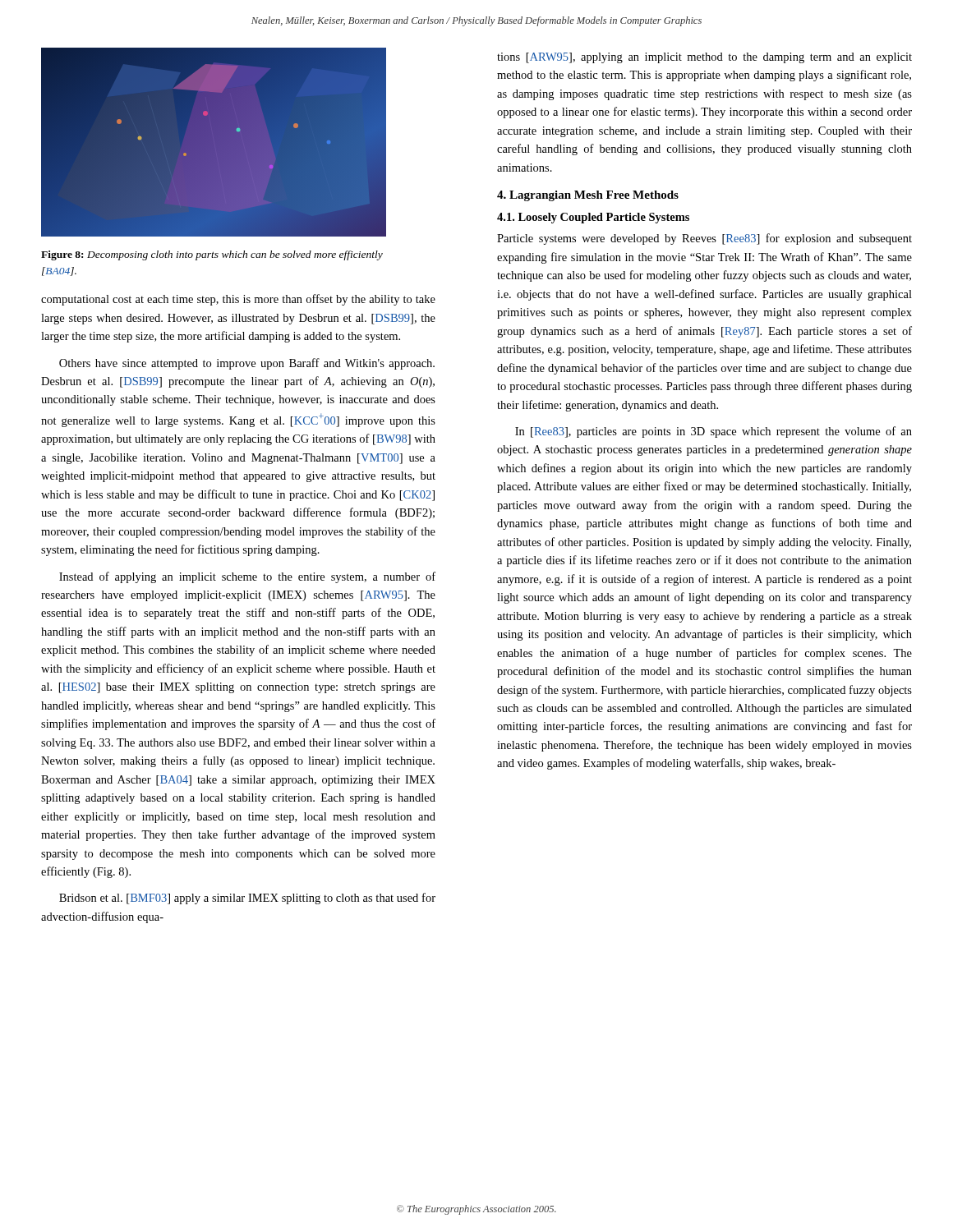
Task: Select the text starting "Figure 8: Decomposing cloth"
Action: pyautogui.click(x=212, y=262)
